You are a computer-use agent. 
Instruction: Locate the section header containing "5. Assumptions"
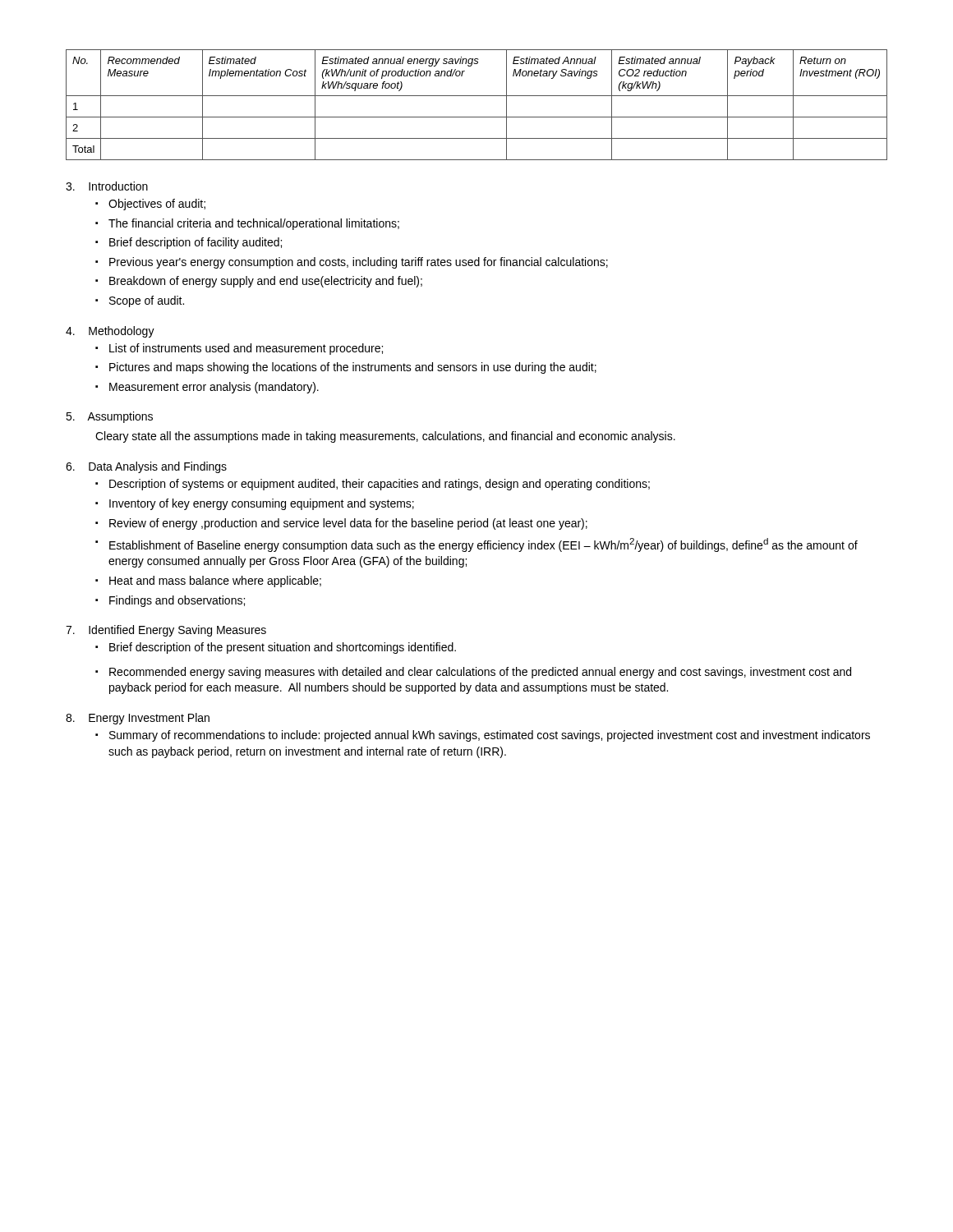click(110, 417)
